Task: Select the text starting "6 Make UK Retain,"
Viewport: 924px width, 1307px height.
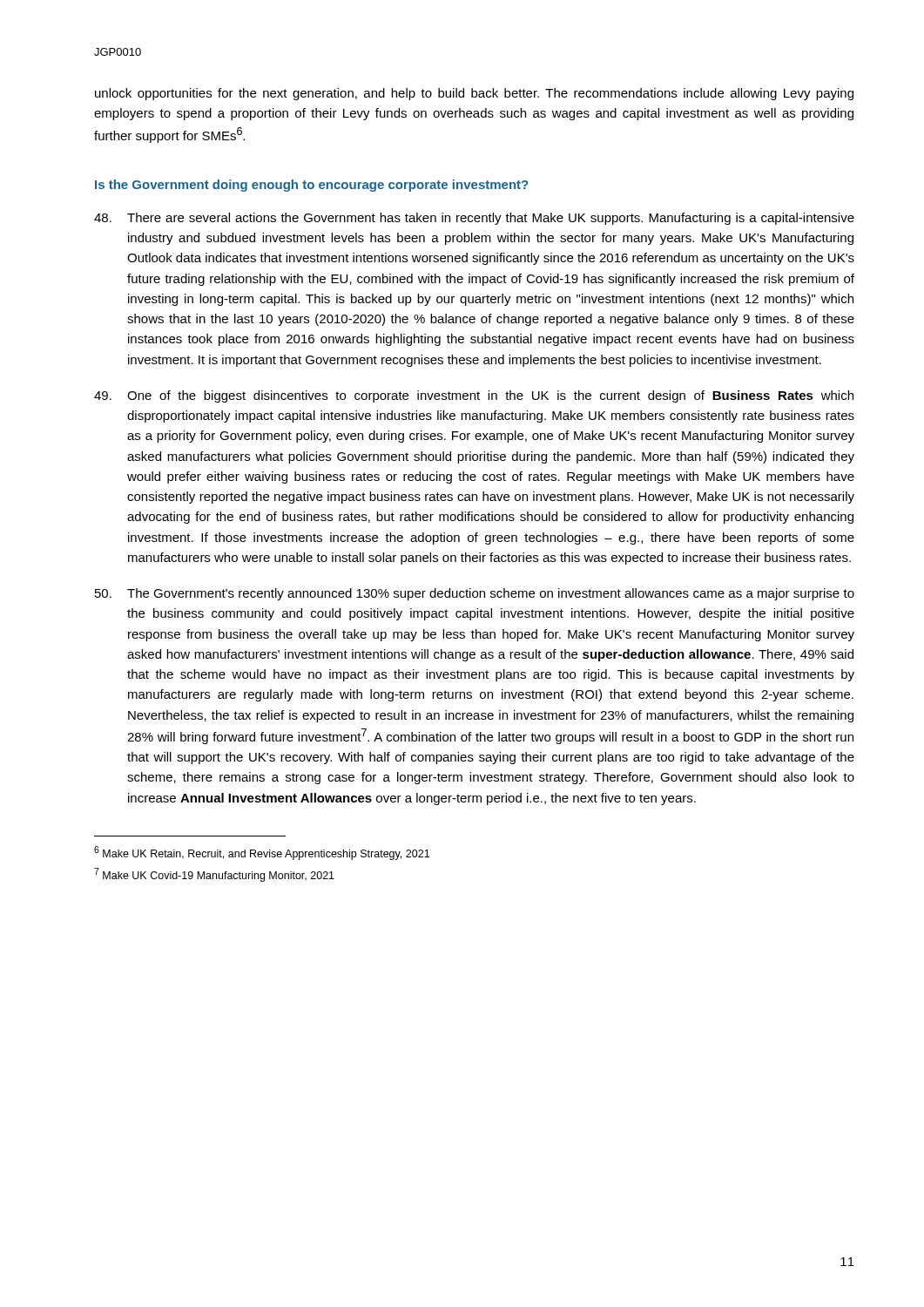Action: (x=262, y=852)
